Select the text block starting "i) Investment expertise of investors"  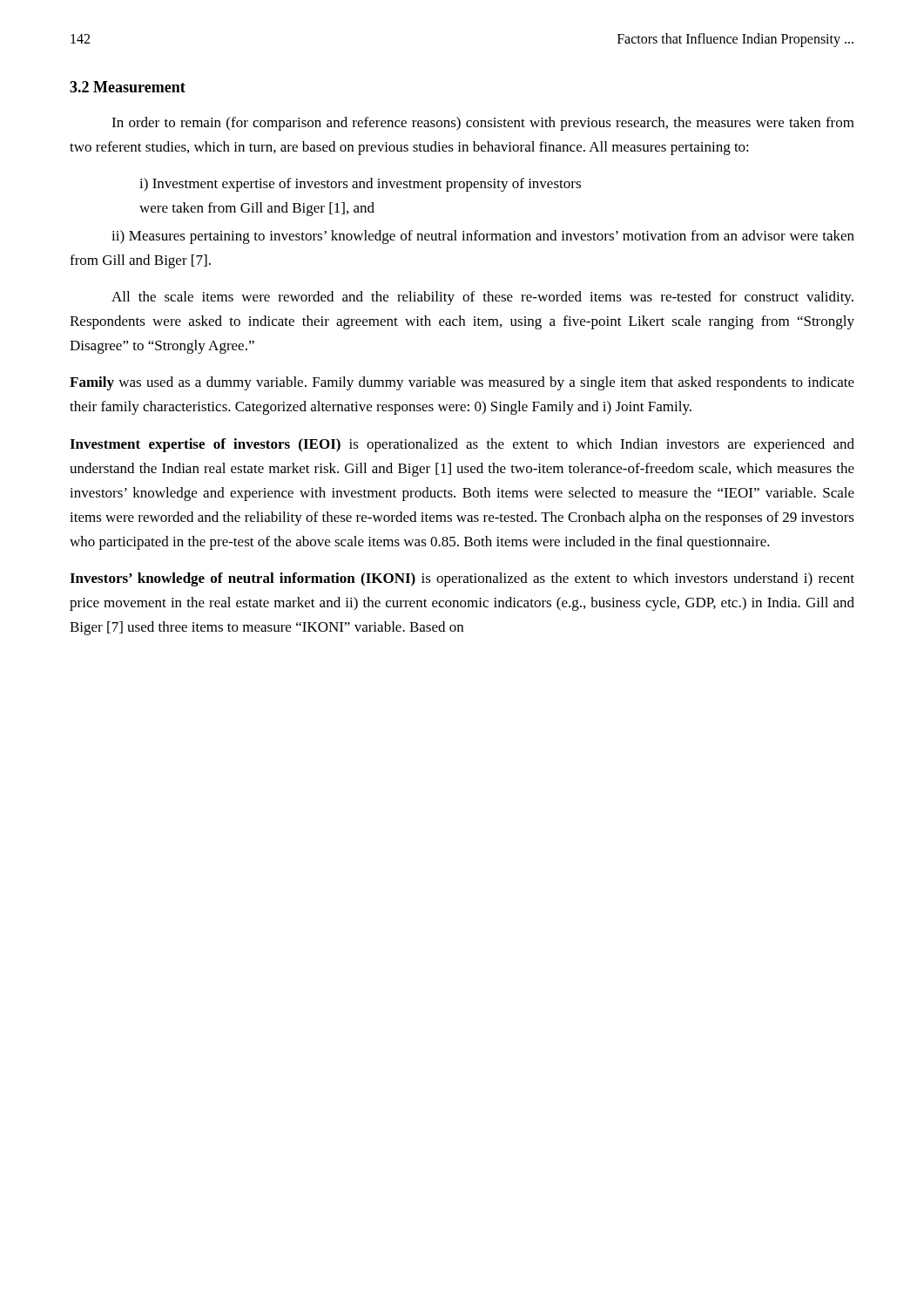[x=360, y=196]
